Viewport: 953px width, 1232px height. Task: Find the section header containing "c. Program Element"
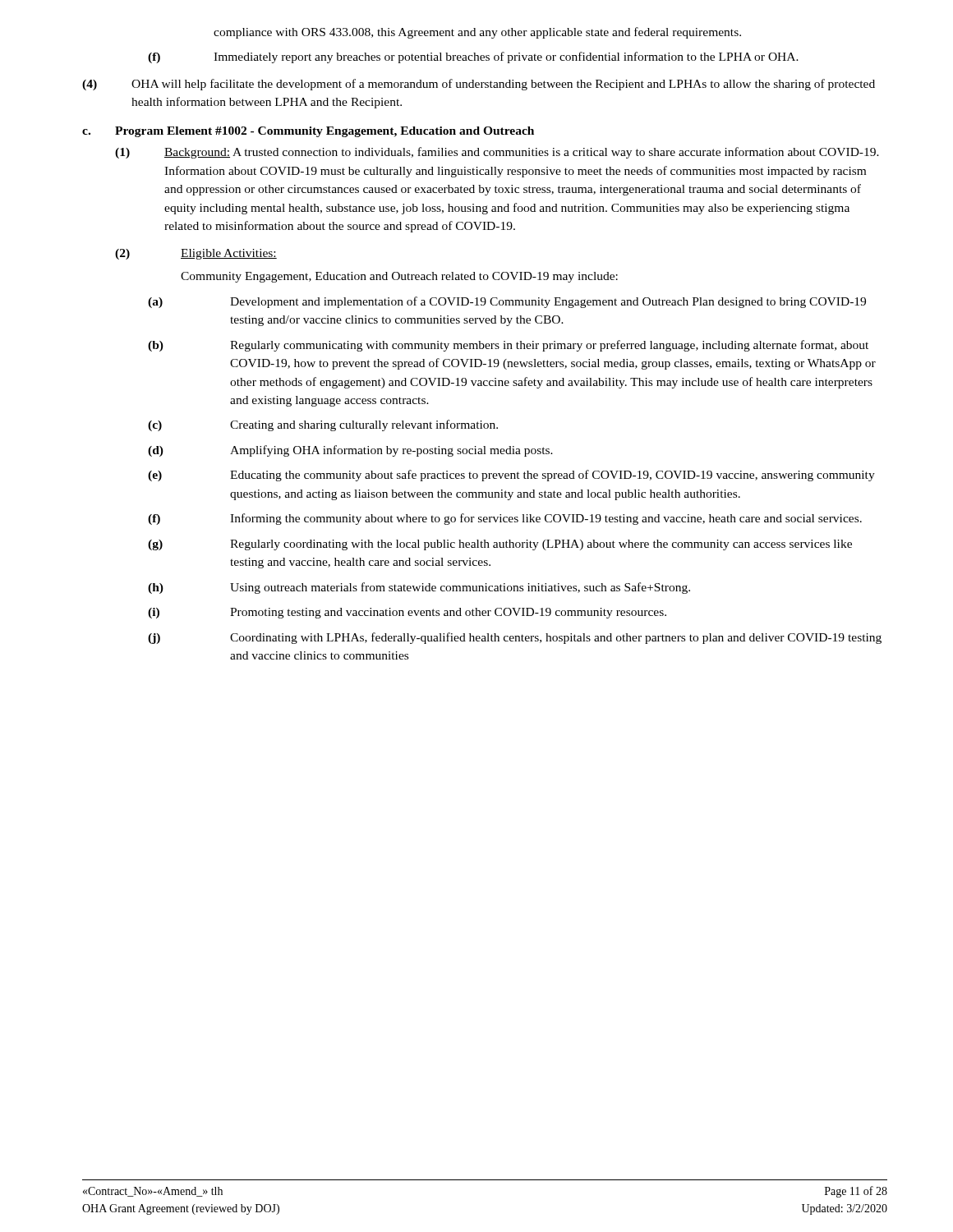485,131
